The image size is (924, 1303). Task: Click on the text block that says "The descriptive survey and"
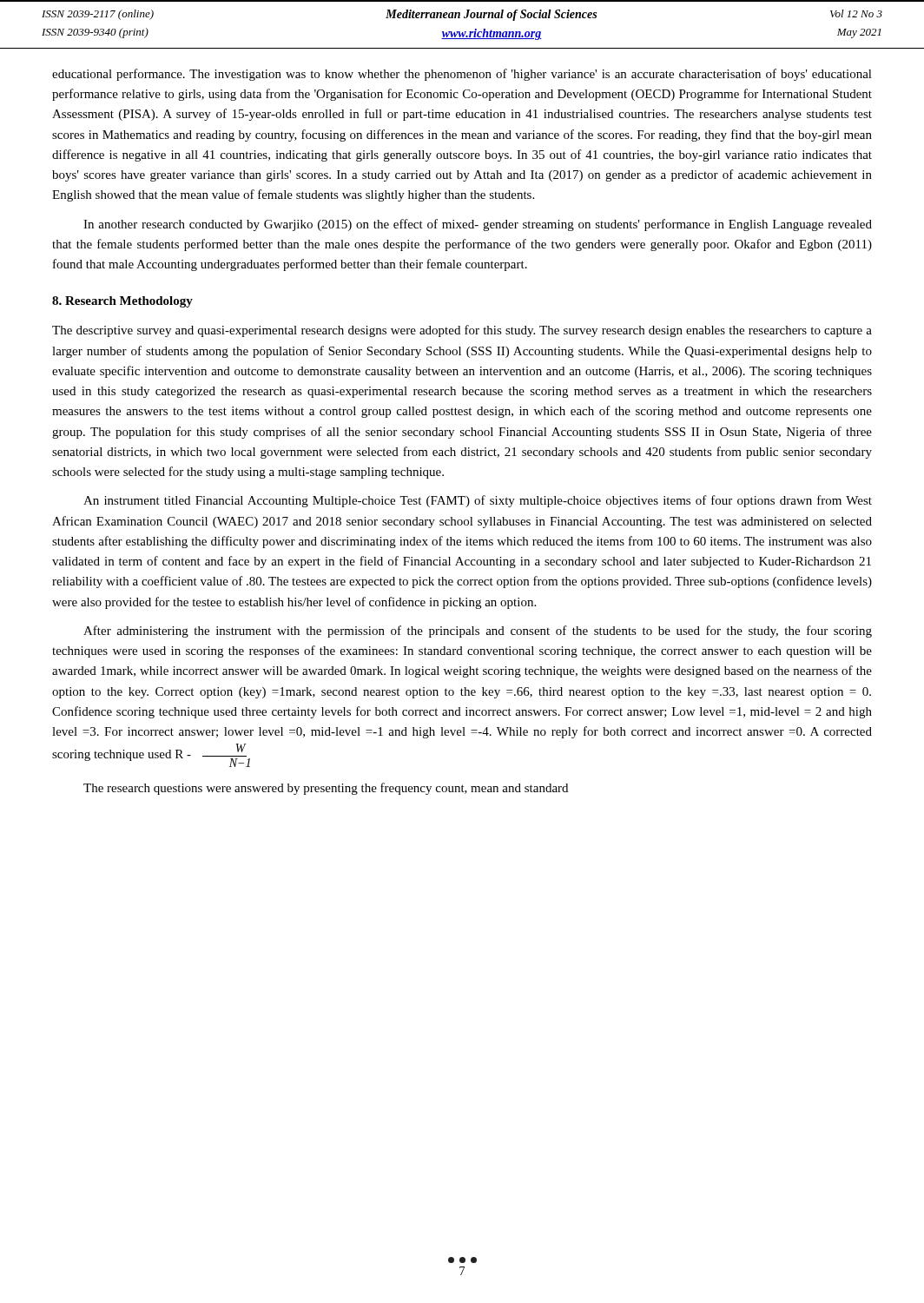point(462,402)
